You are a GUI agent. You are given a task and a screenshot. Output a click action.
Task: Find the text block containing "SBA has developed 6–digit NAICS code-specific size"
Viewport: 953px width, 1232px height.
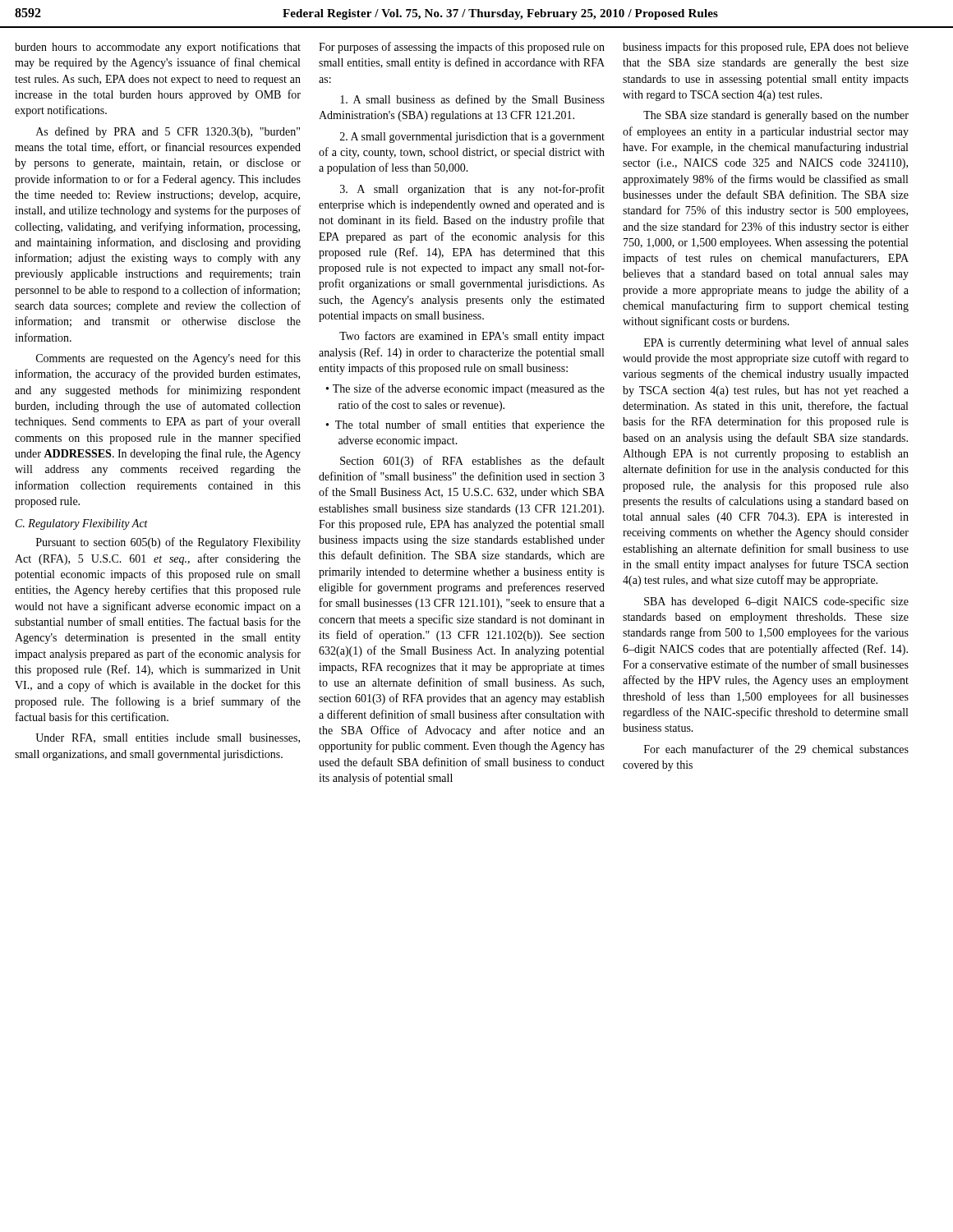click(766, 665)
